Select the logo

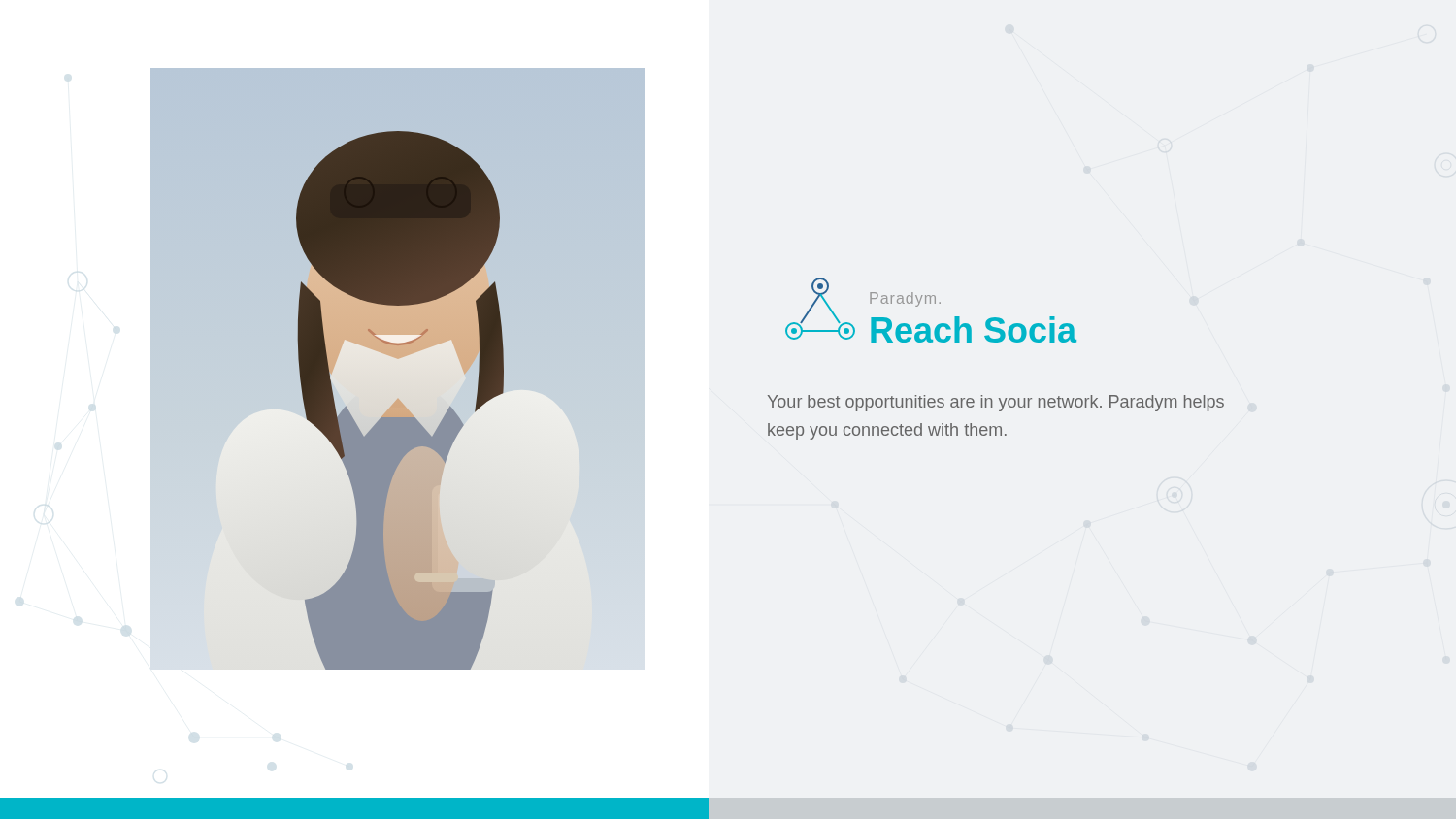click(x=922, y=317)
